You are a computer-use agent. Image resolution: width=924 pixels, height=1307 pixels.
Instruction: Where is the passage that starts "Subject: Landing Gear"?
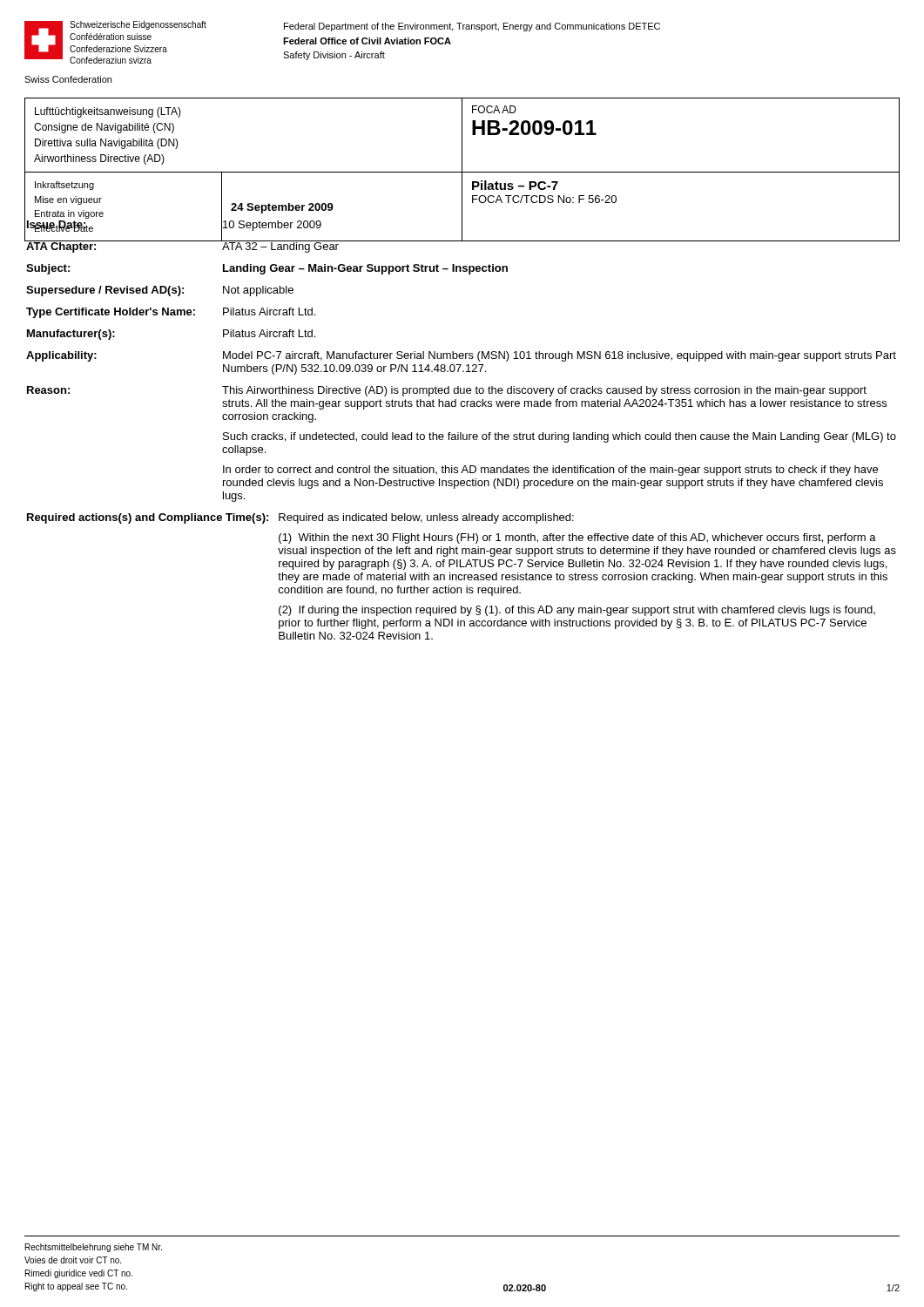click(x=462, y=268)
